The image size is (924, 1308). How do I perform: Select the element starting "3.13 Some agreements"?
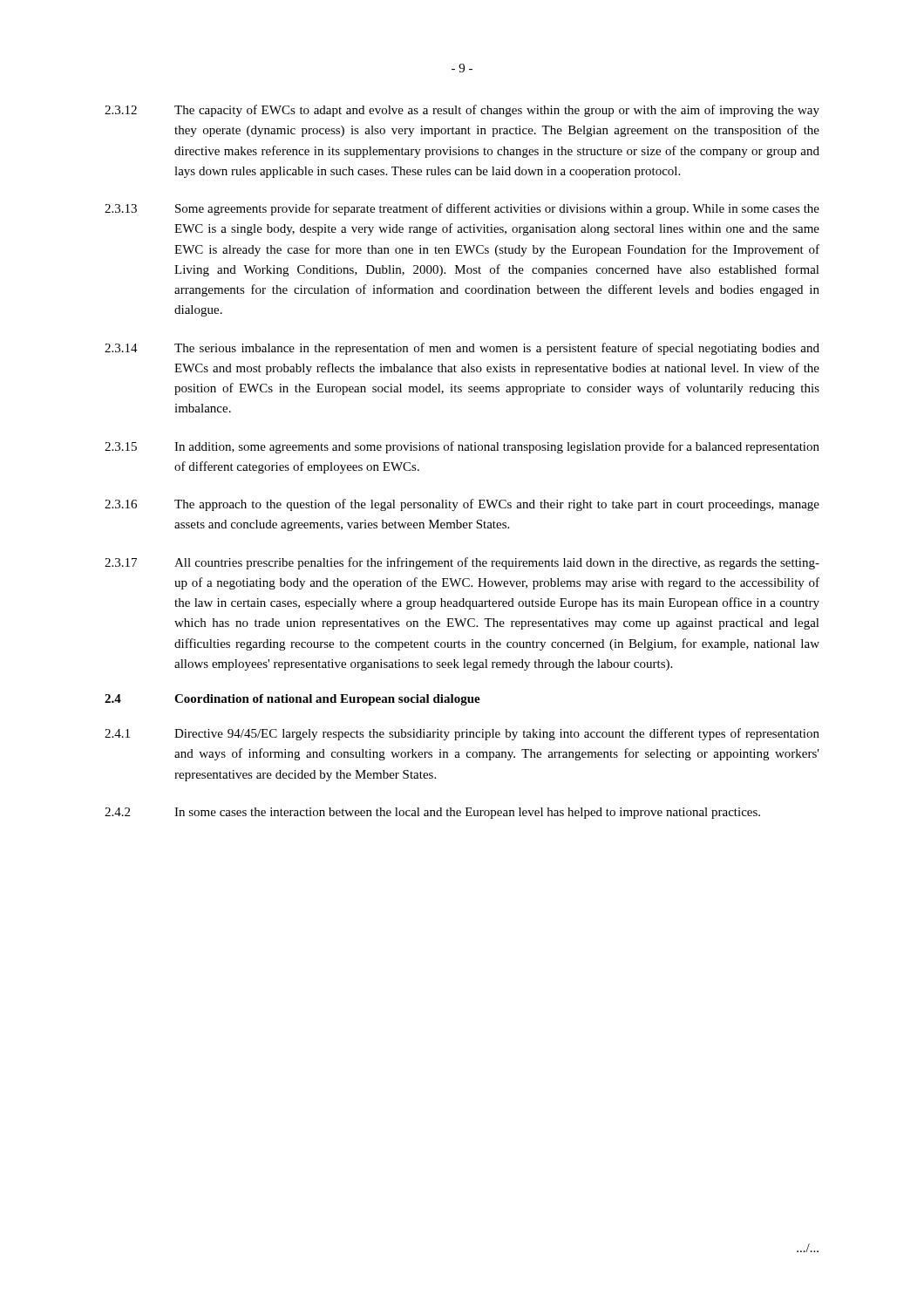point(462,260)
